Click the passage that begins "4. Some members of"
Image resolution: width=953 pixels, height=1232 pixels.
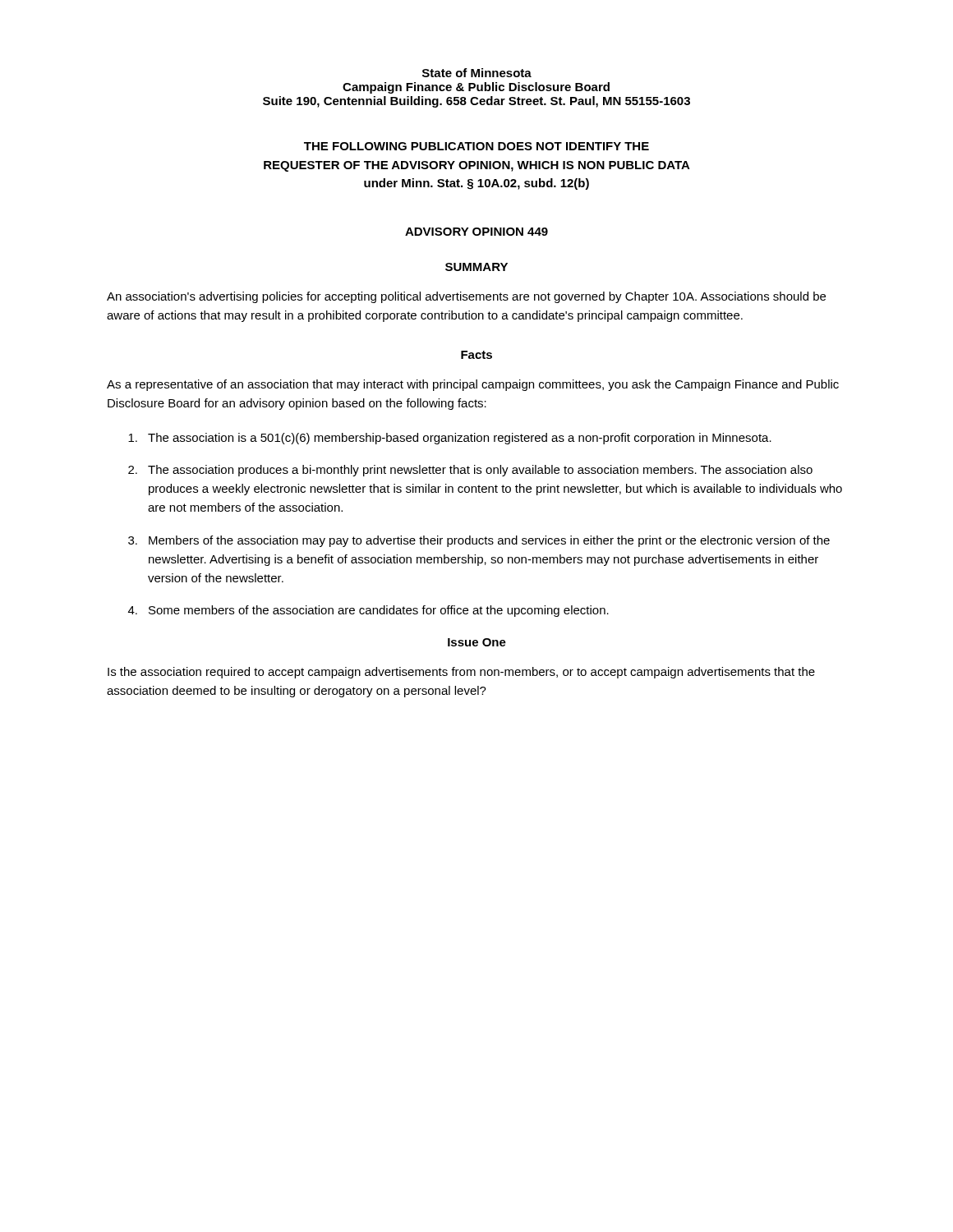(476, 610)
